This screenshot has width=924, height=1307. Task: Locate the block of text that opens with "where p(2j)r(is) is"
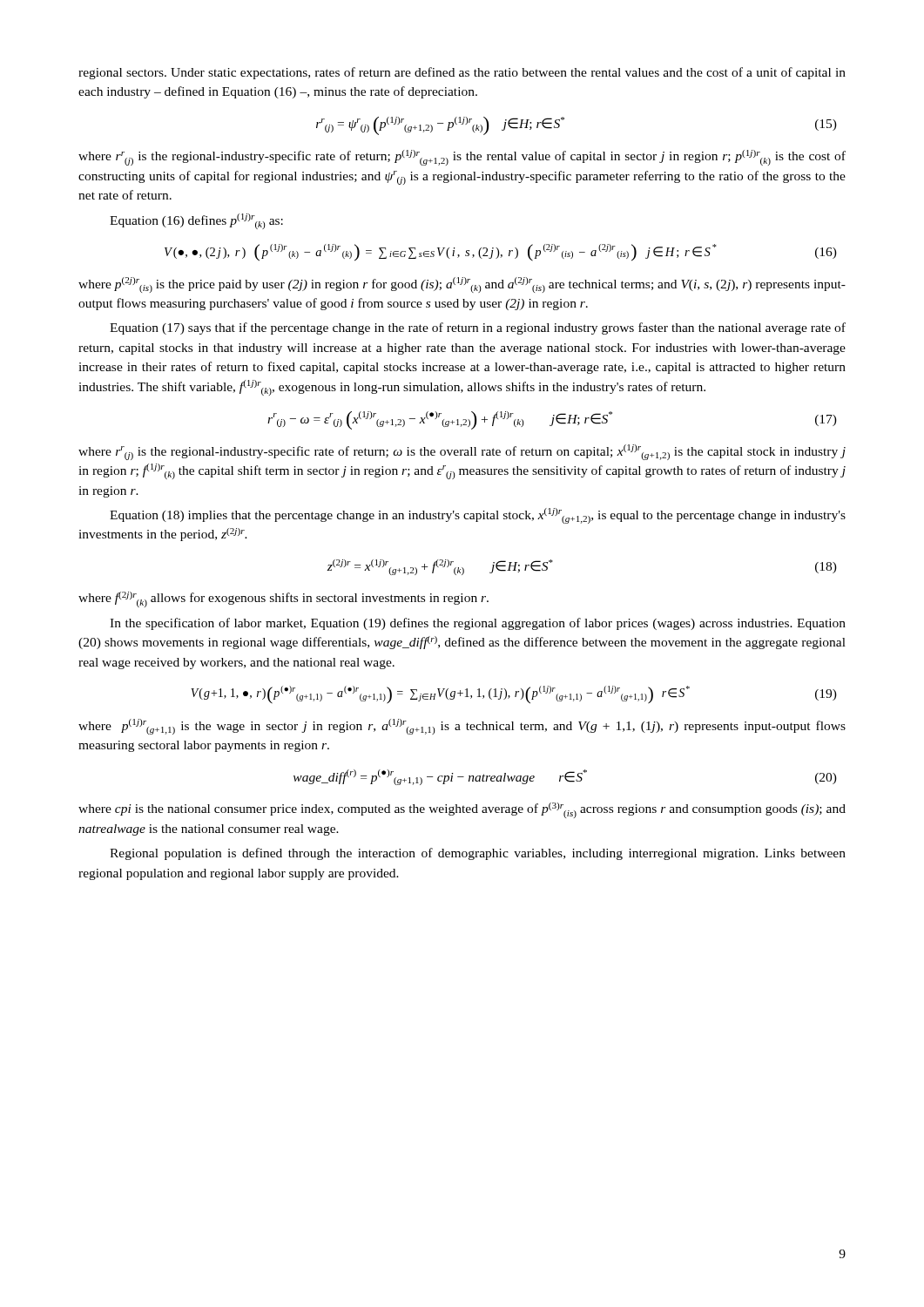pos(462,292)
